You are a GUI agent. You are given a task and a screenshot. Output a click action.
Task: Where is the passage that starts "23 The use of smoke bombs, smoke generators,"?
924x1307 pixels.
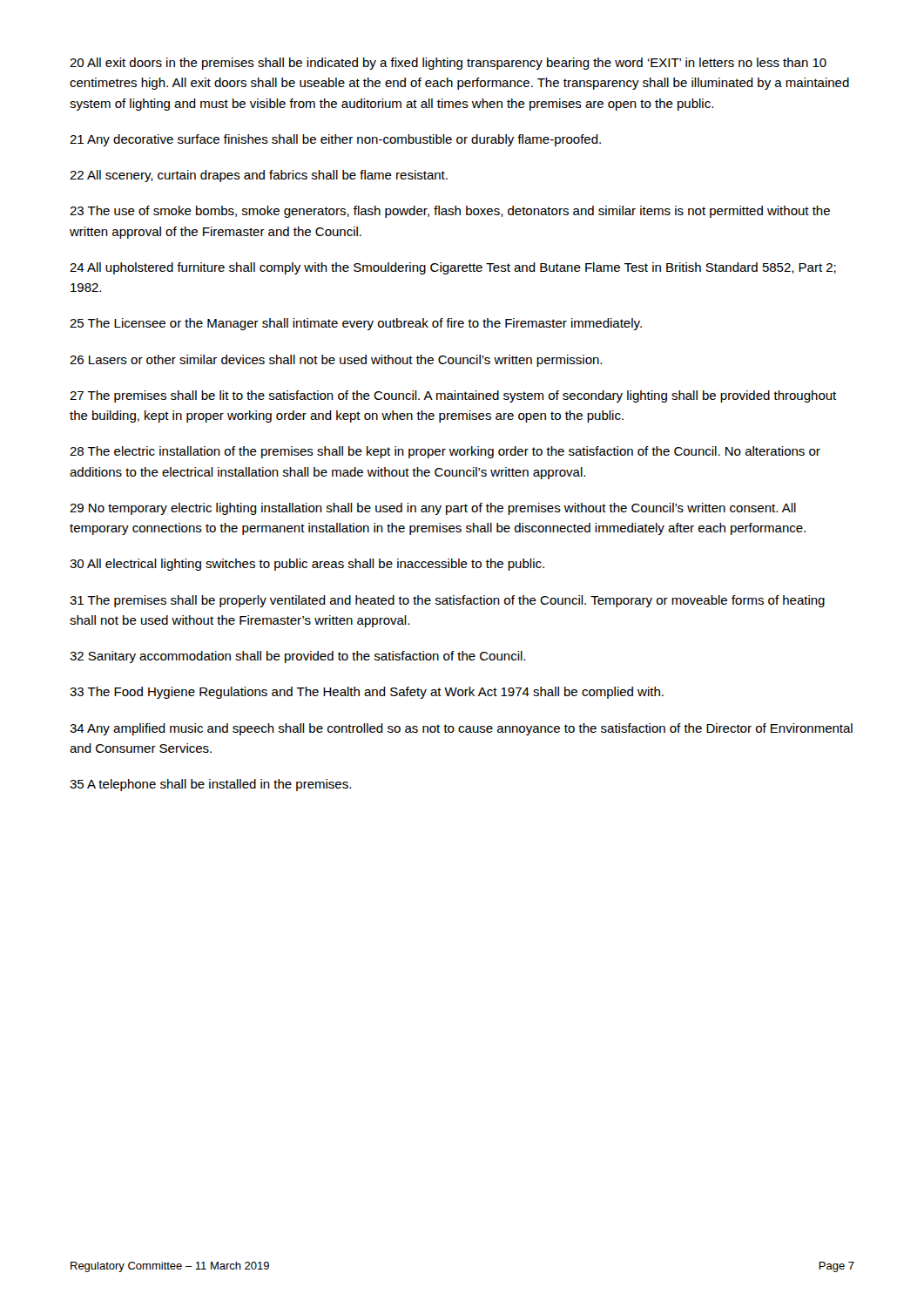click(450, 221)
